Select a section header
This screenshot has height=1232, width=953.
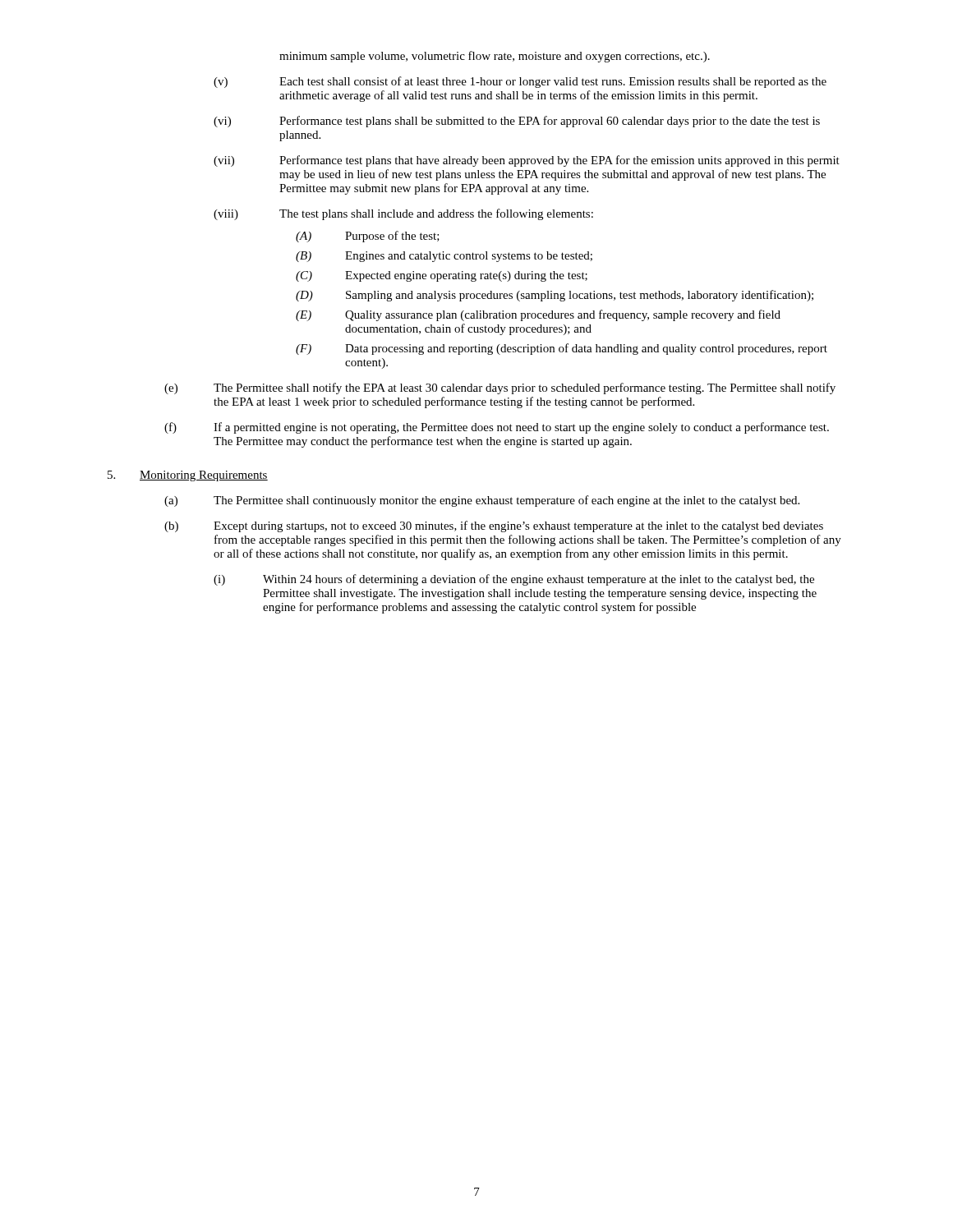point(476,475)
